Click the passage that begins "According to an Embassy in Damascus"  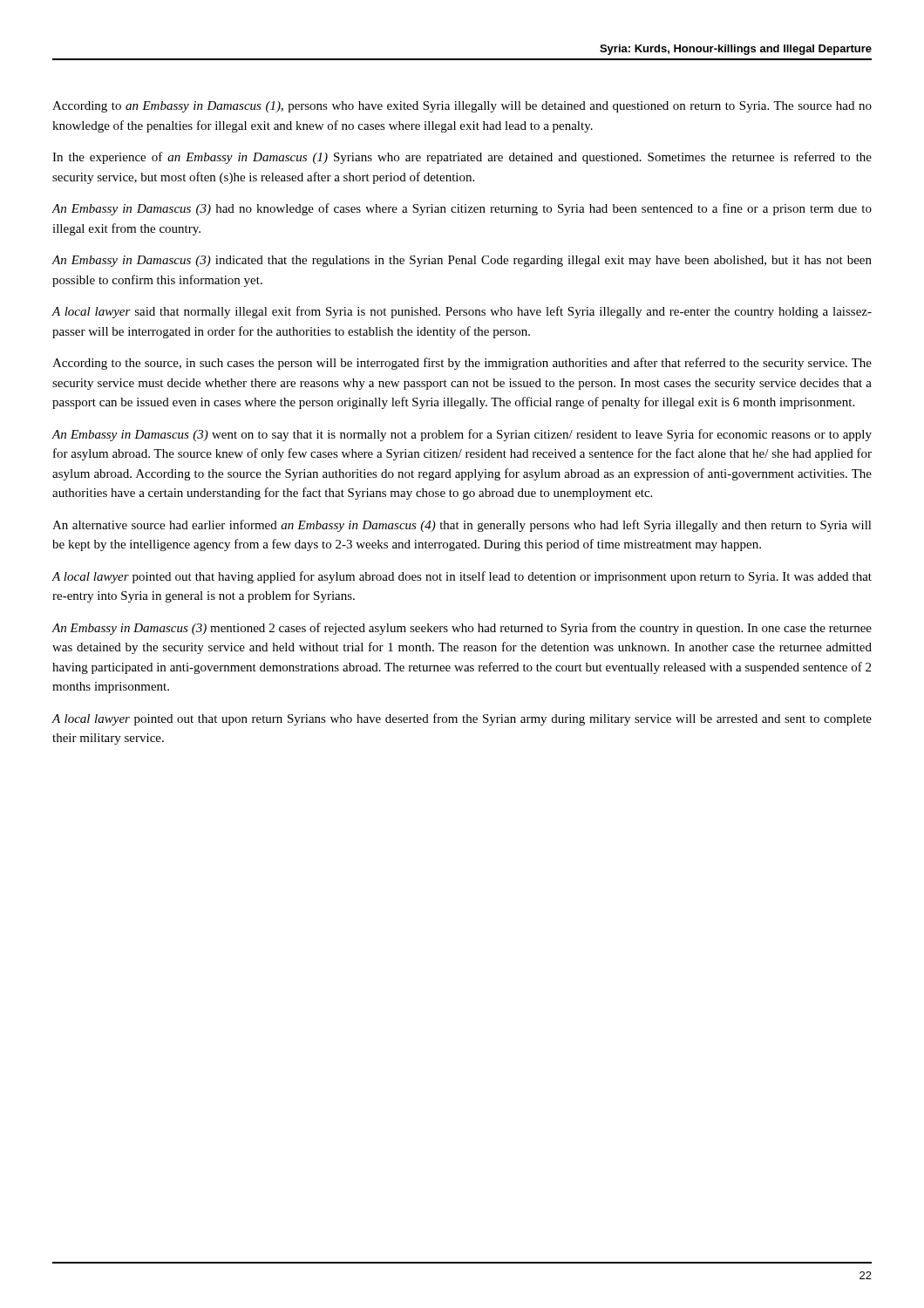click(462, 115)
